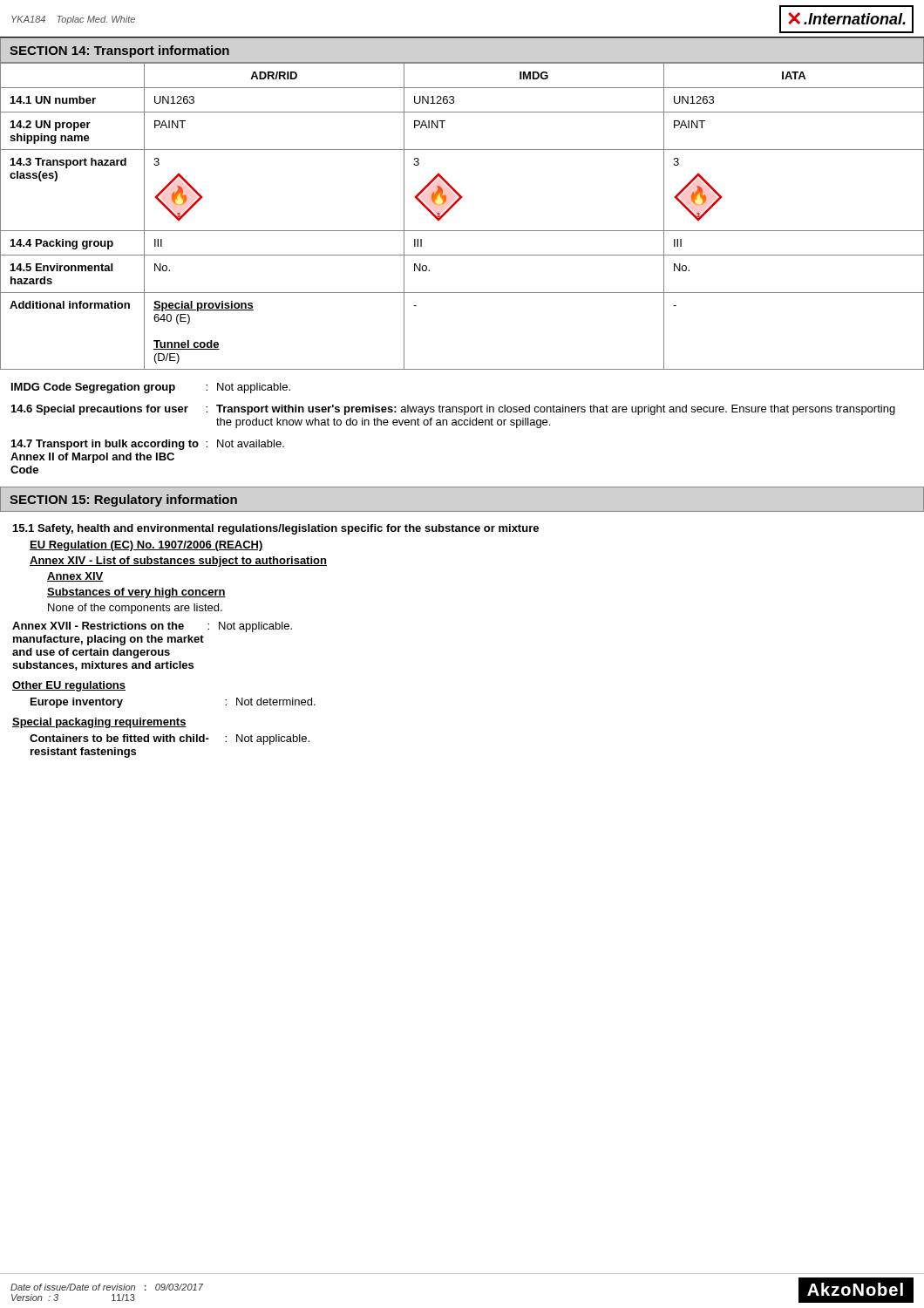Point to the text starting "Annex XIV -"

click(x=178, y=560)
